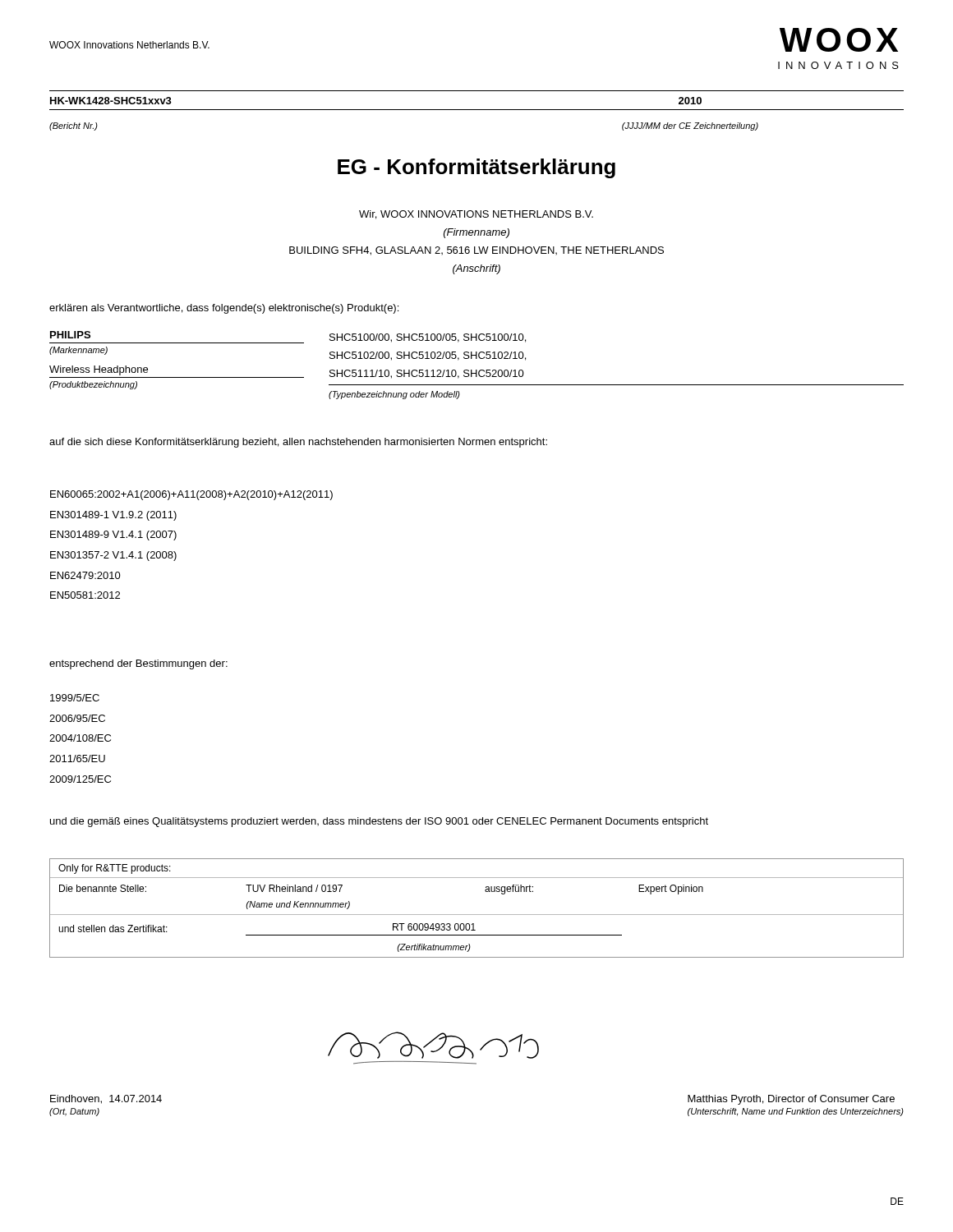Locate the table with the text "TUV Rheinland / 0197"
Screen dimensions: 1232x953
tap(476, 908)
